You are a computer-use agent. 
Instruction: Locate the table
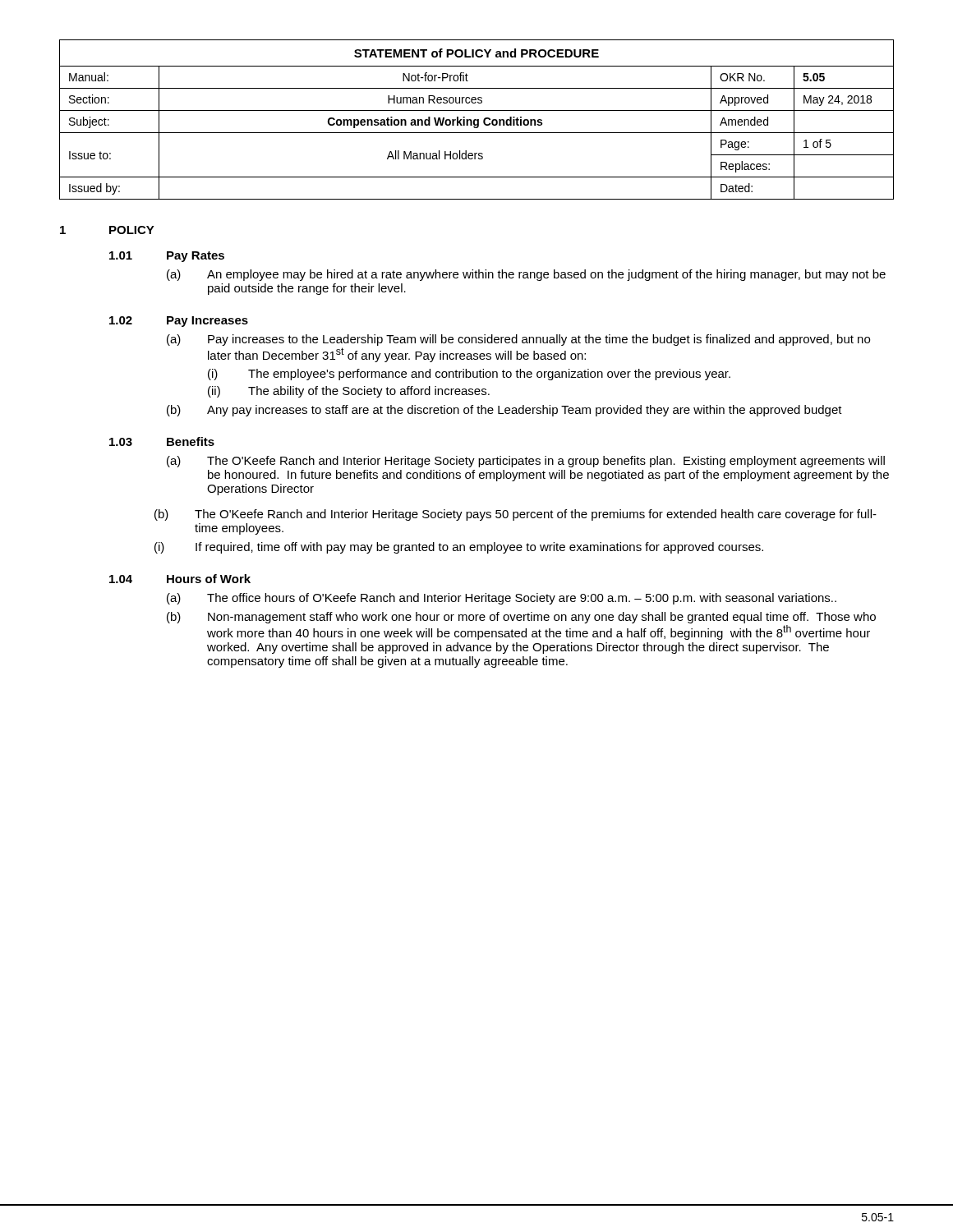(x=476, y=120)
